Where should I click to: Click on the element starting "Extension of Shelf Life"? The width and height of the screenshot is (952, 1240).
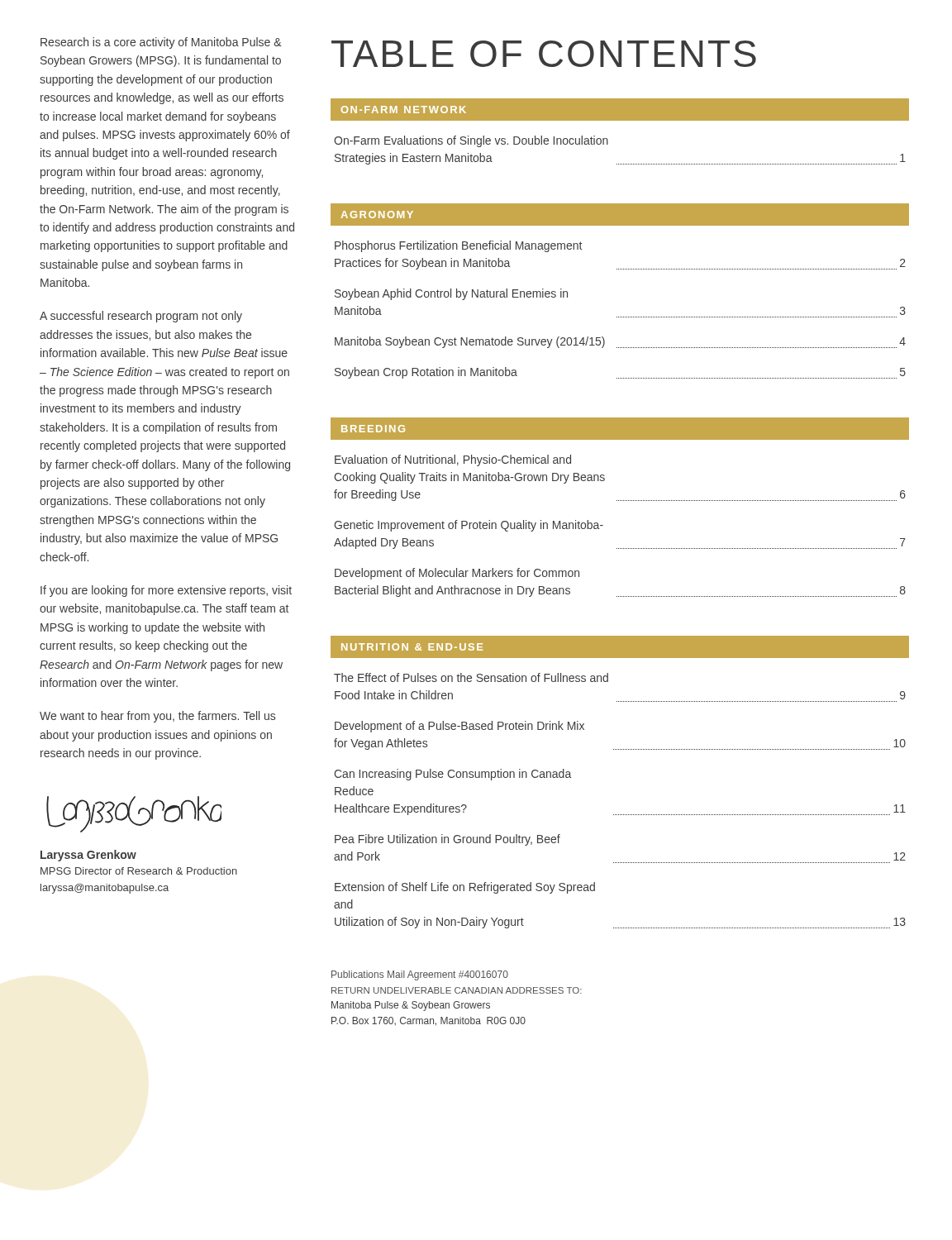465,888
